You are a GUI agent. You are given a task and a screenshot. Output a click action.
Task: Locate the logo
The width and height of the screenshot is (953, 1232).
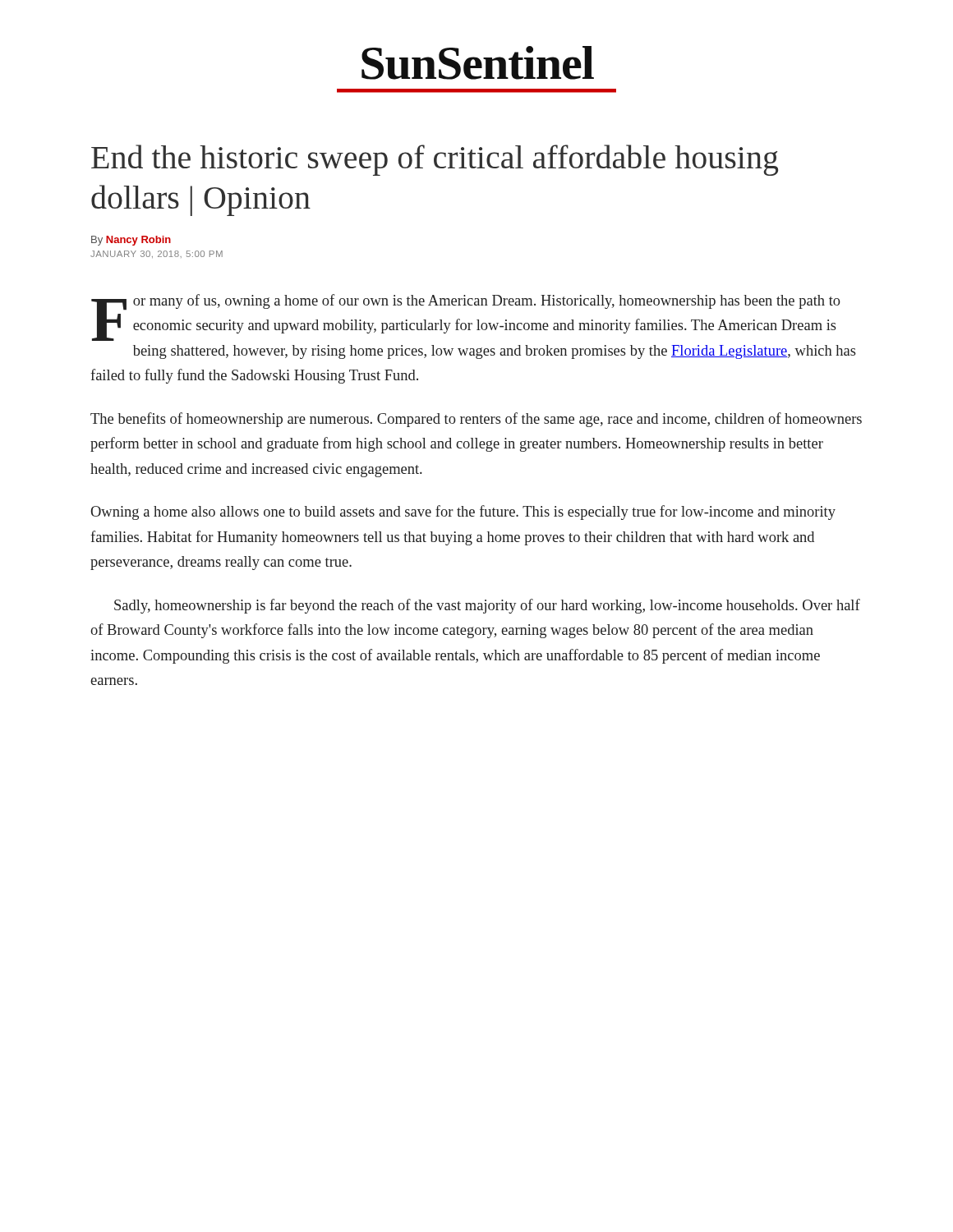tap(476, 57)
